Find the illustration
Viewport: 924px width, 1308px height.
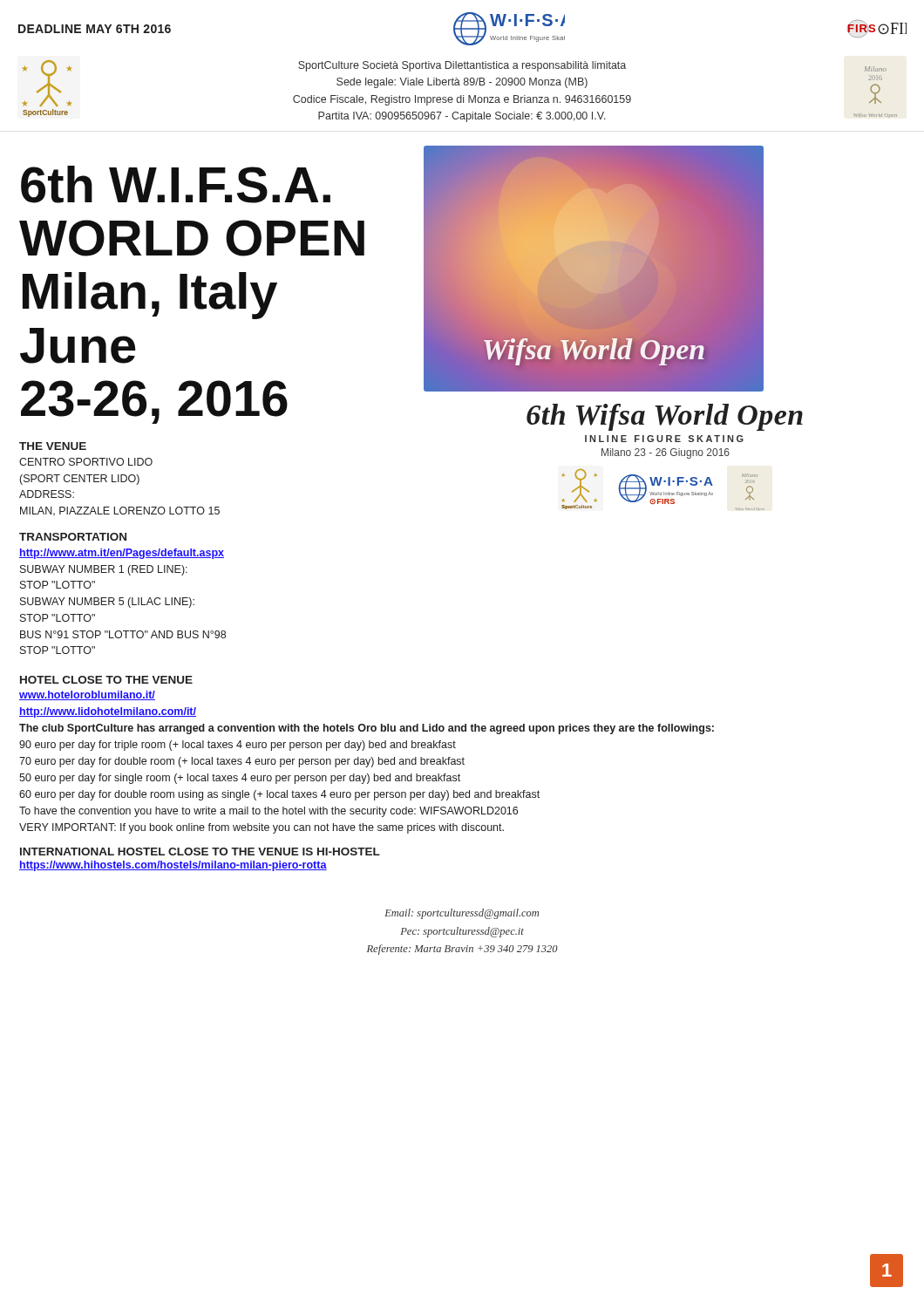pyautogui.click(x=665, y=268)
